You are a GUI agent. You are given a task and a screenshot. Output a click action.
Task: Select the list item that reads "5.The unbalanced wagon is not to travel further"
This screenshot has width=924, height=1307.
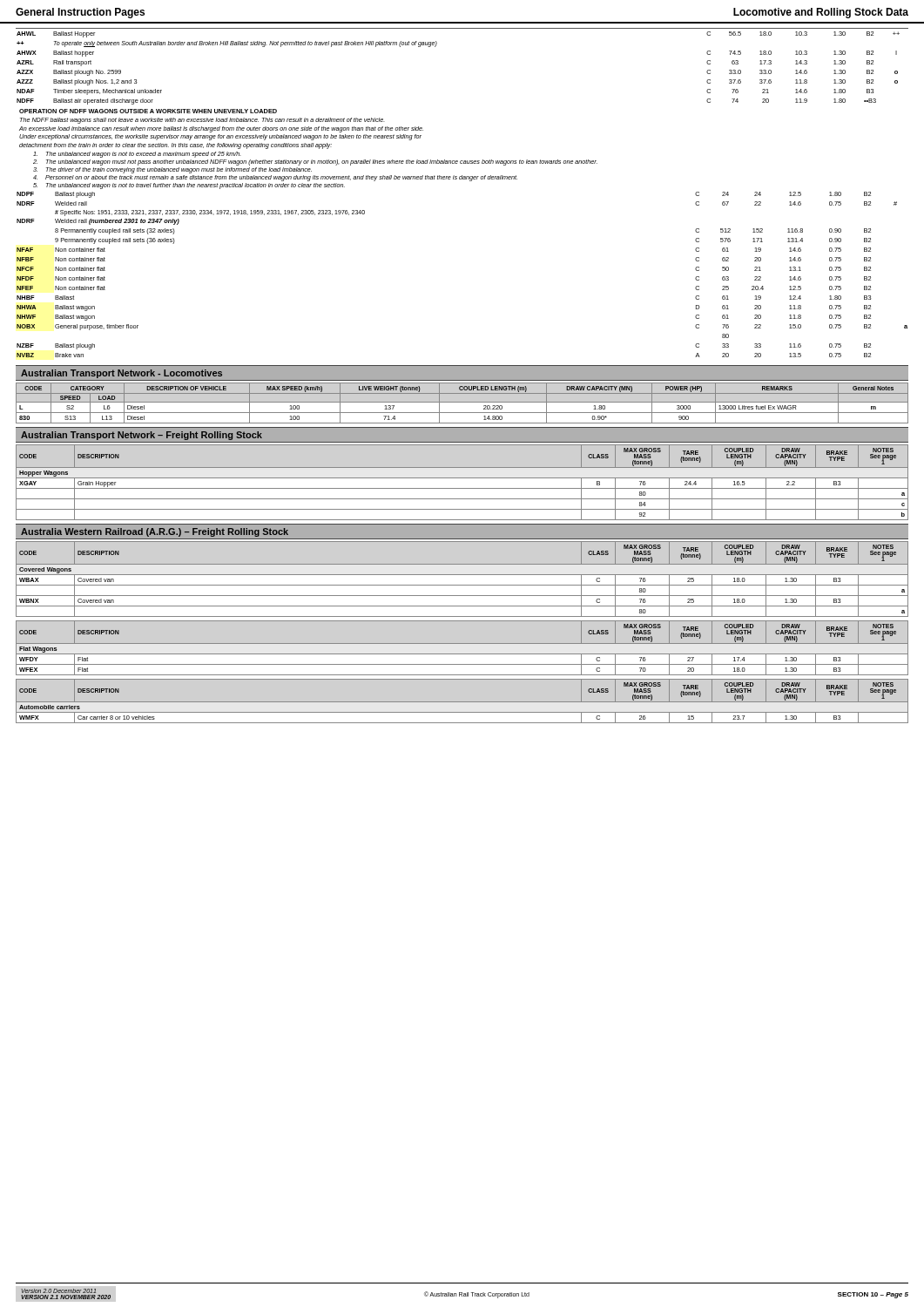[189, 185]
